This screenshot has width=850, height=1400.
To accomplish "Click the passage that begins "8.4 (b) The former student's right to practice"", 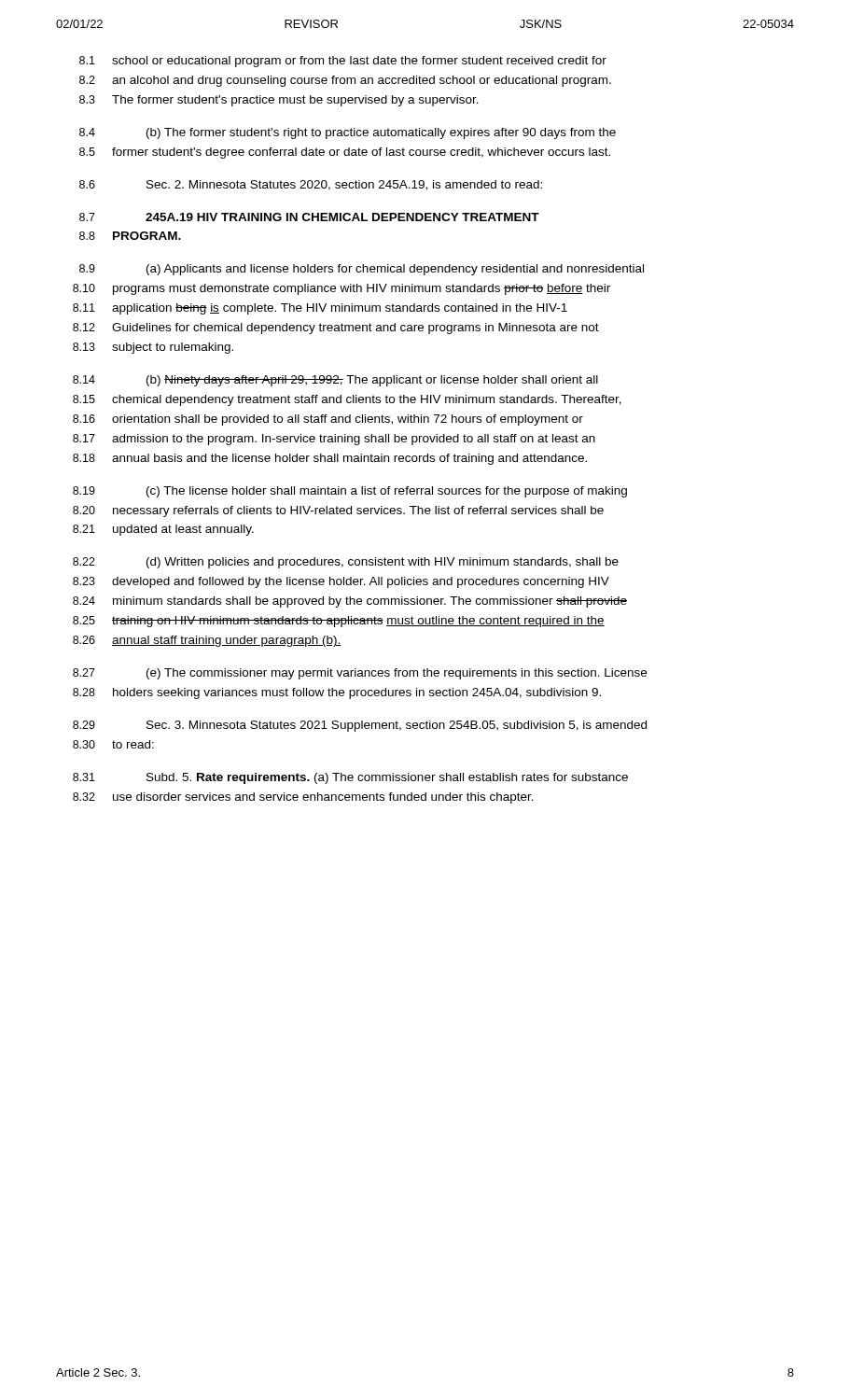I will (x=425, y=133).
